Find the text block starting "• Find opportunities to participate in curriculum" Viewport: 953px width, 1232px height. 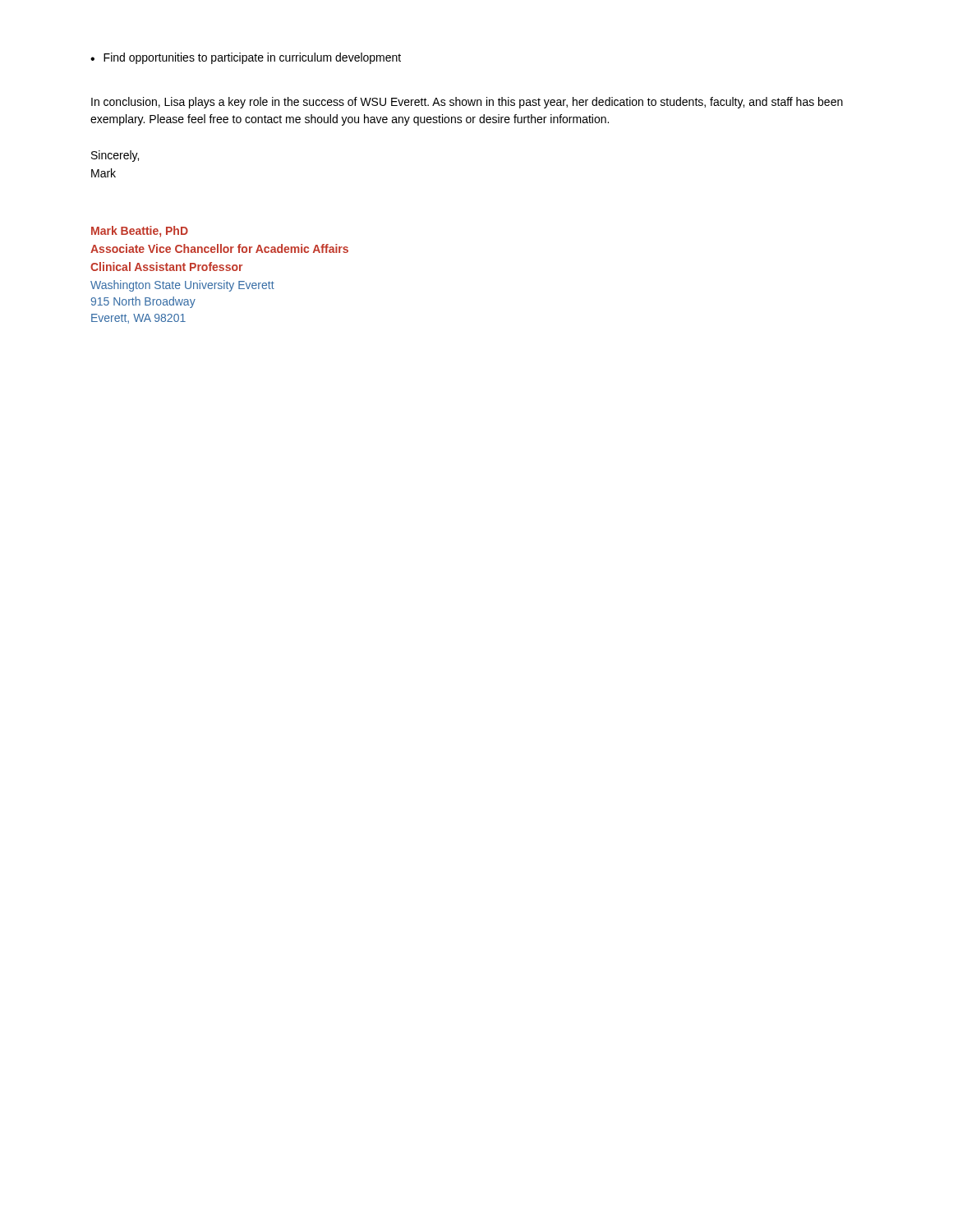click(246, 59)
